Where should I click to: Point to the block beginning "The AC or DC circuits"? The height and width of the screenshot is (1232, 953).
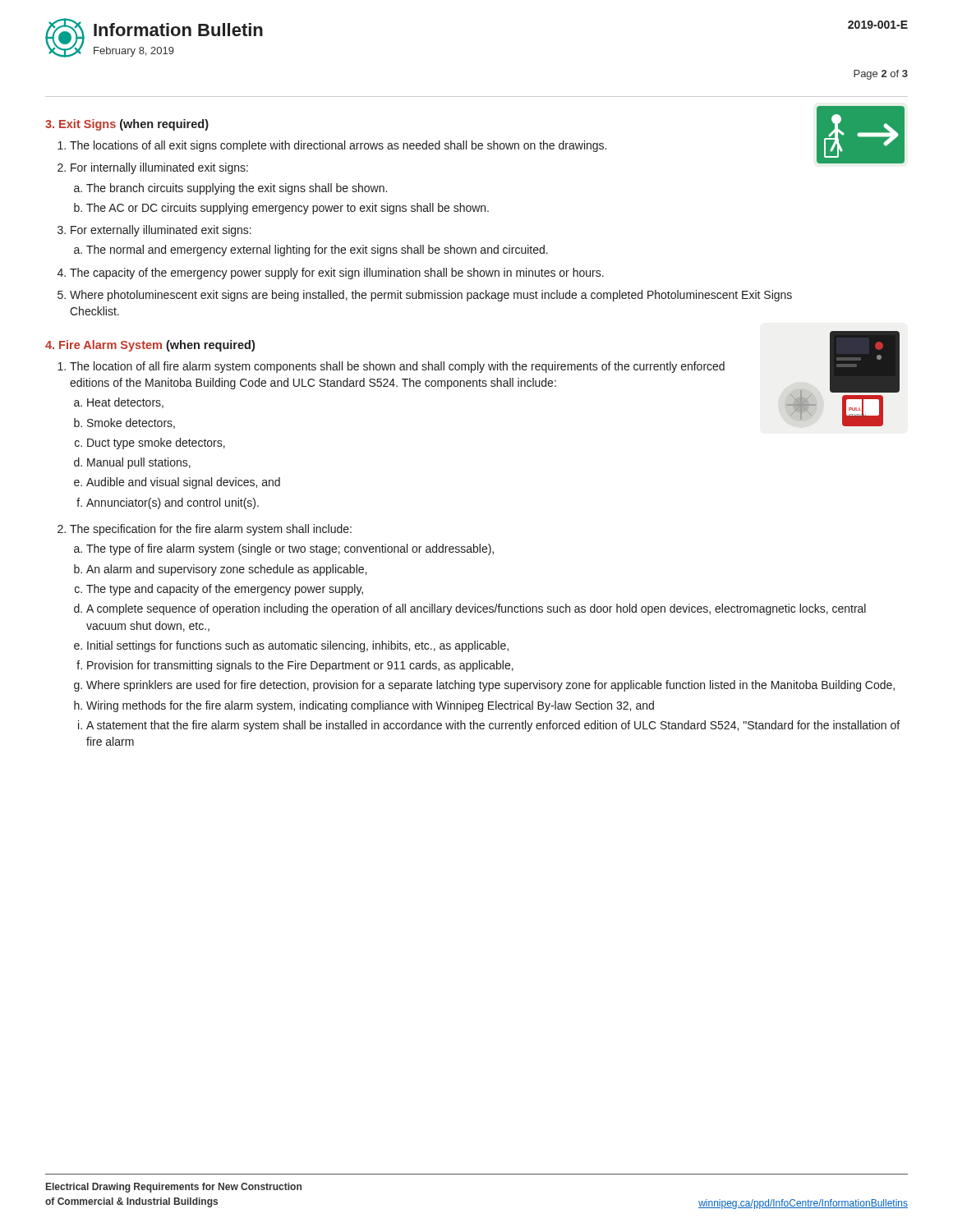point(288,208)
